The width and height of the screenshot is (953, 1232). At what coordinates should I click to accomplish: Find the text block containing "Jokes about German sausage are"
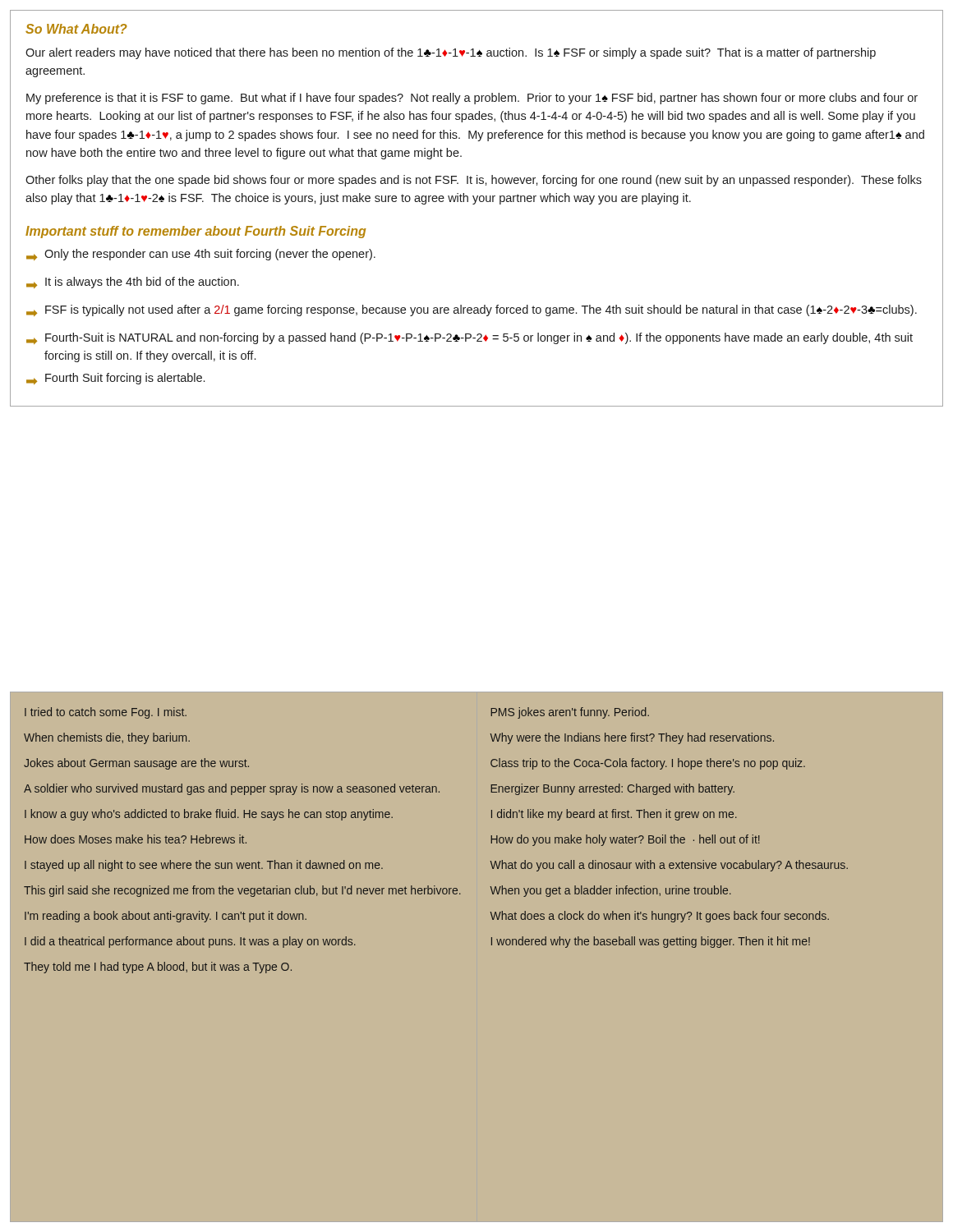pyautogui.click(x=137, y=763)
